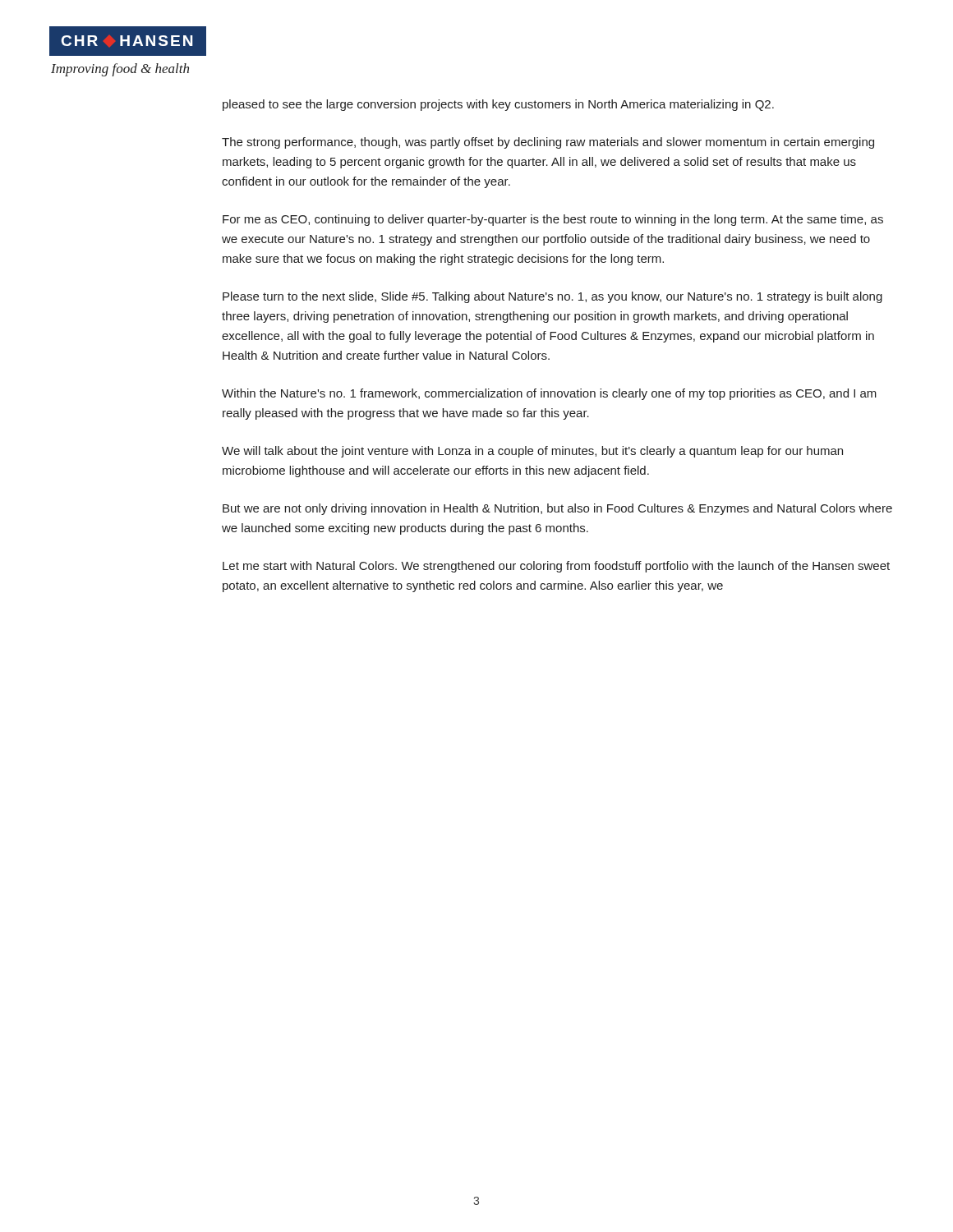Viewport: 953px width, 1232px height.
Task: Click on the text block starting "But we are not only driving innovation in"
Action: (557, 518)
